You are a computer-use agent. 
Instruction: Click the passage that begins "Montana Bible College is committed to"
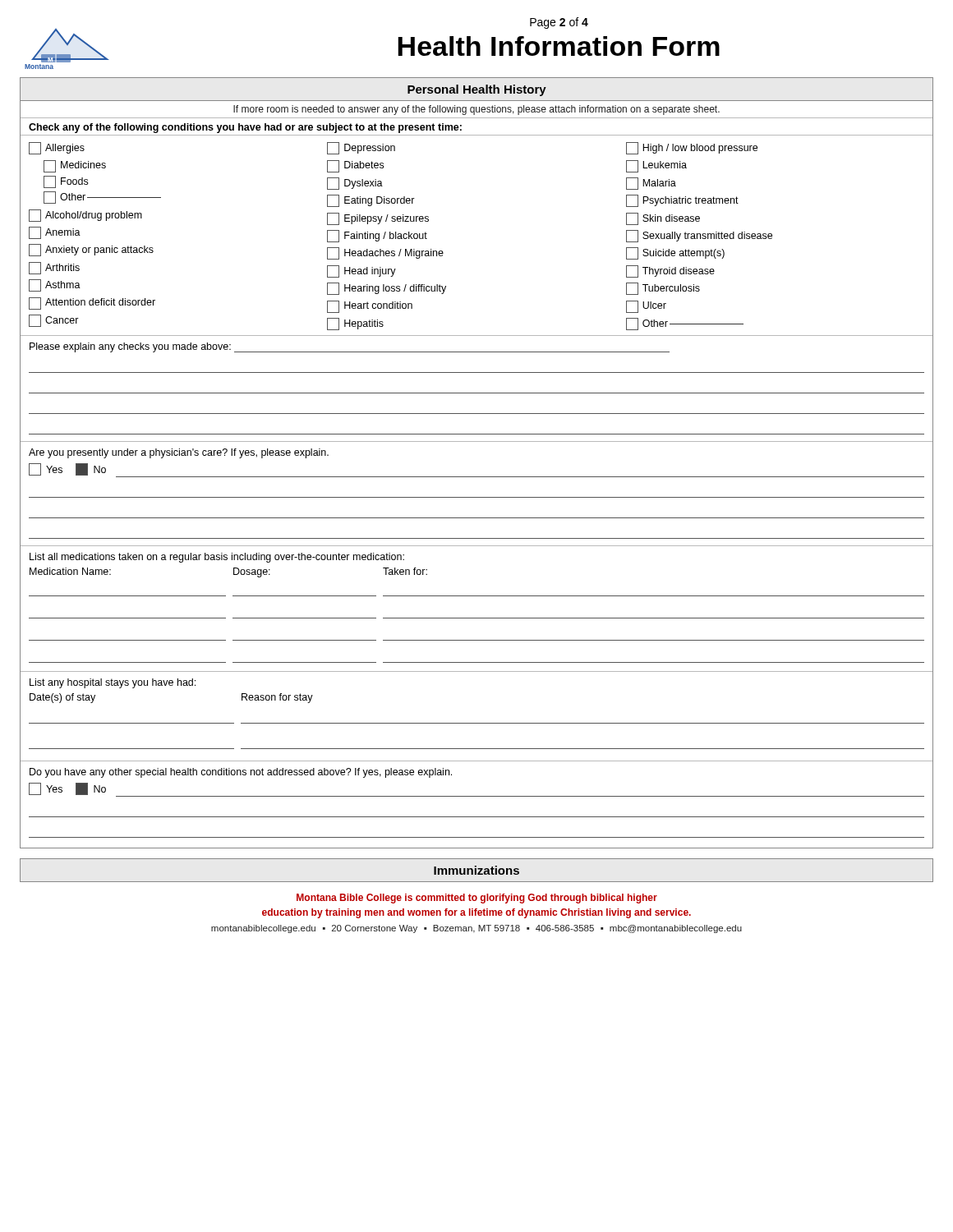click(476, 905)
